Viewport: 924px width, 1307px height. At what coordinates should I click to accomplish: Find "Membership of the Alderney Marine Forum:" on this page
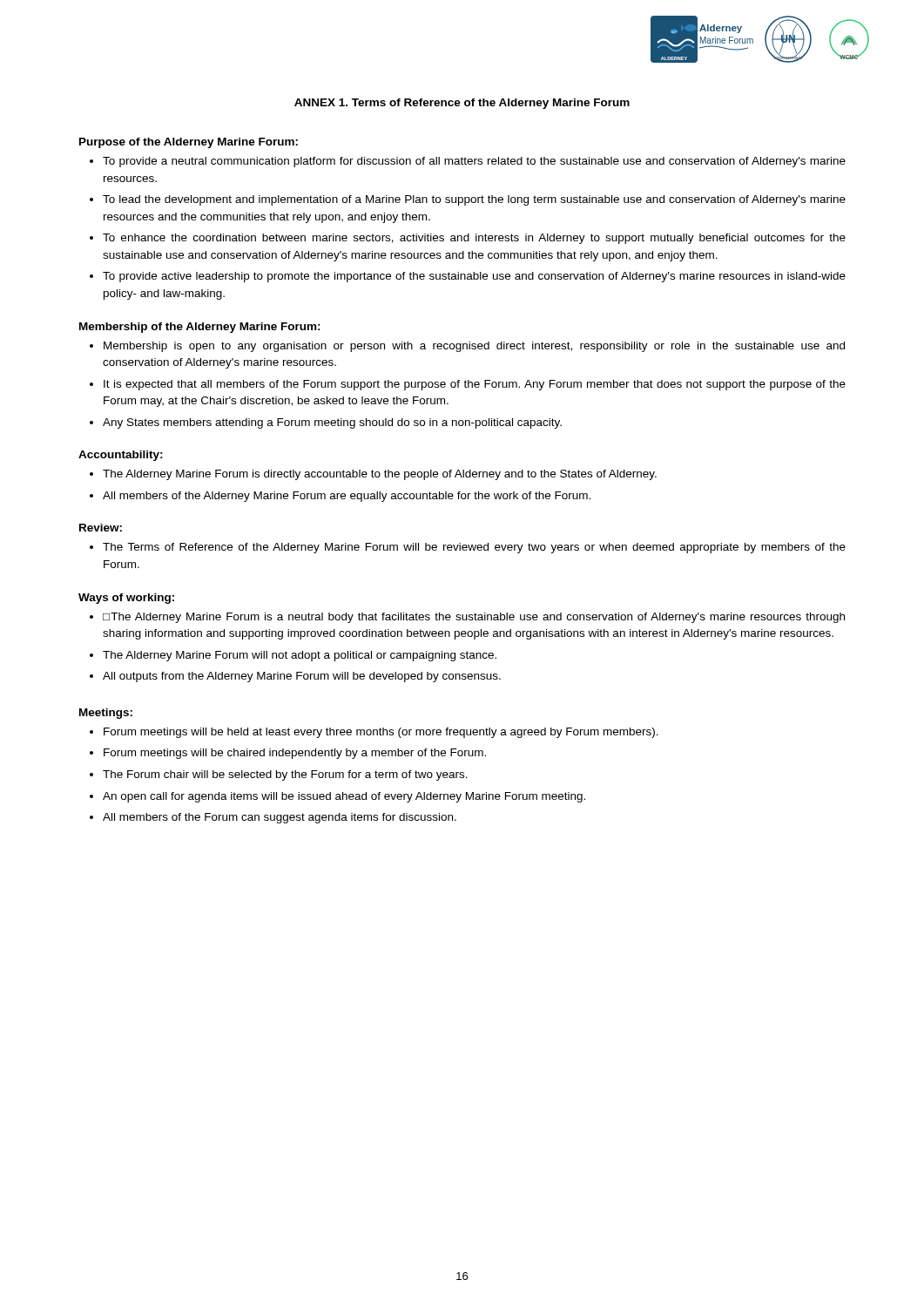[x=200, y=326]
